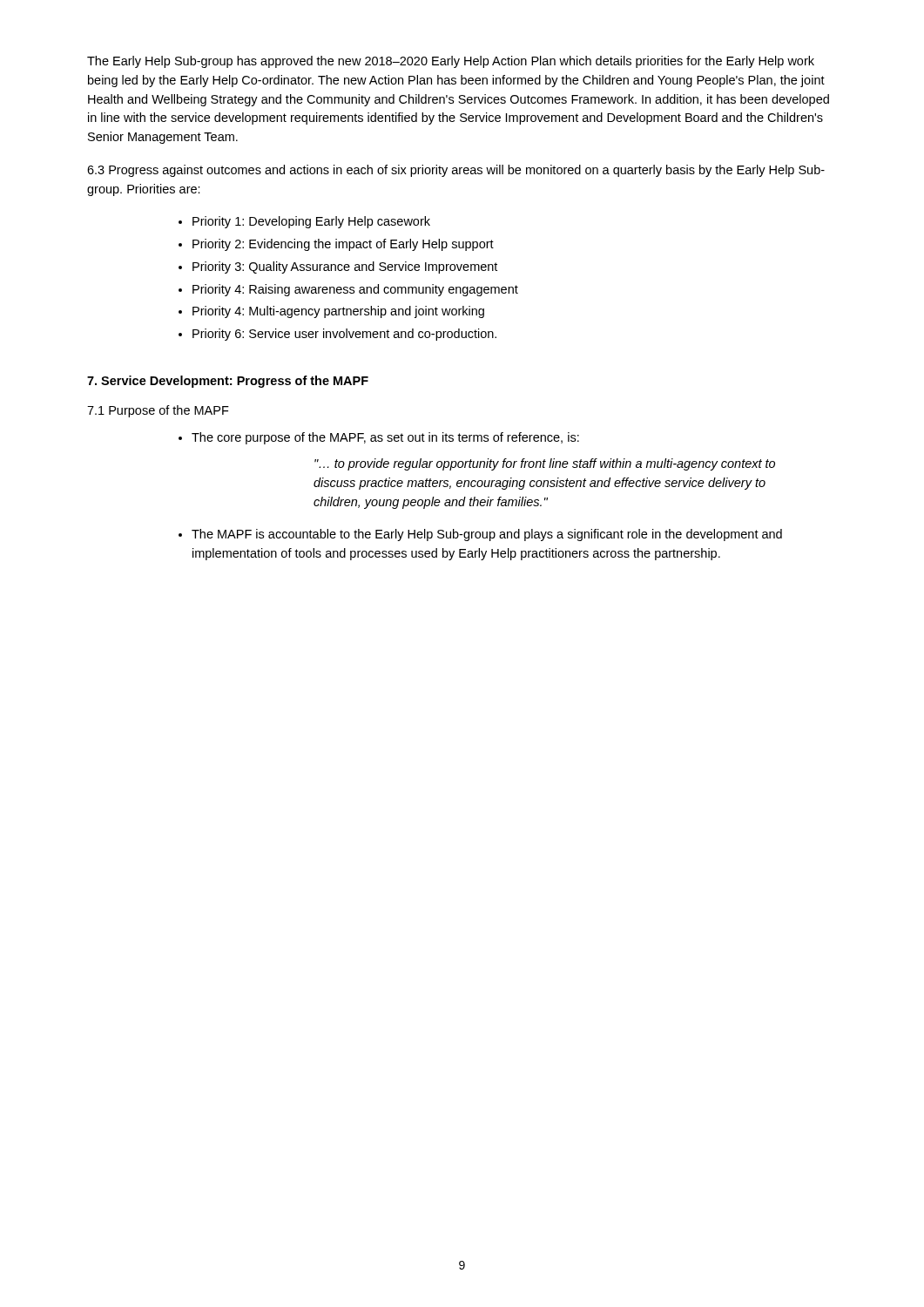Select the element starting "The MAPF is"

(514, 545)
